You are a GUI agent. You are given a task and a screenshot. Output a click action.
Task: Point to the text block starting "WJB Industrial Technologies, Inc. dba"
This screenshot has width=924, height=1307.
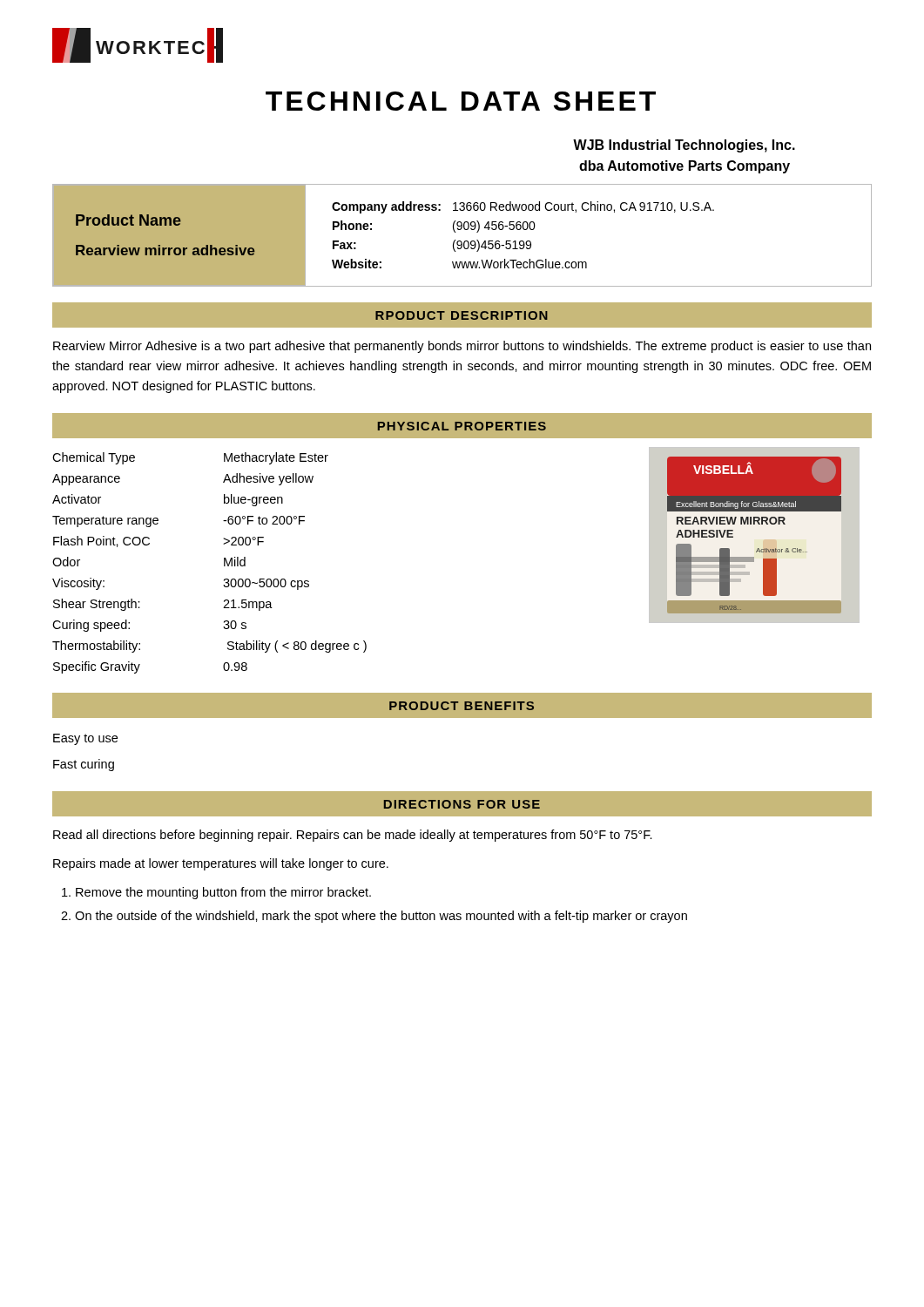pyautogui.click(x=684, y=156)
